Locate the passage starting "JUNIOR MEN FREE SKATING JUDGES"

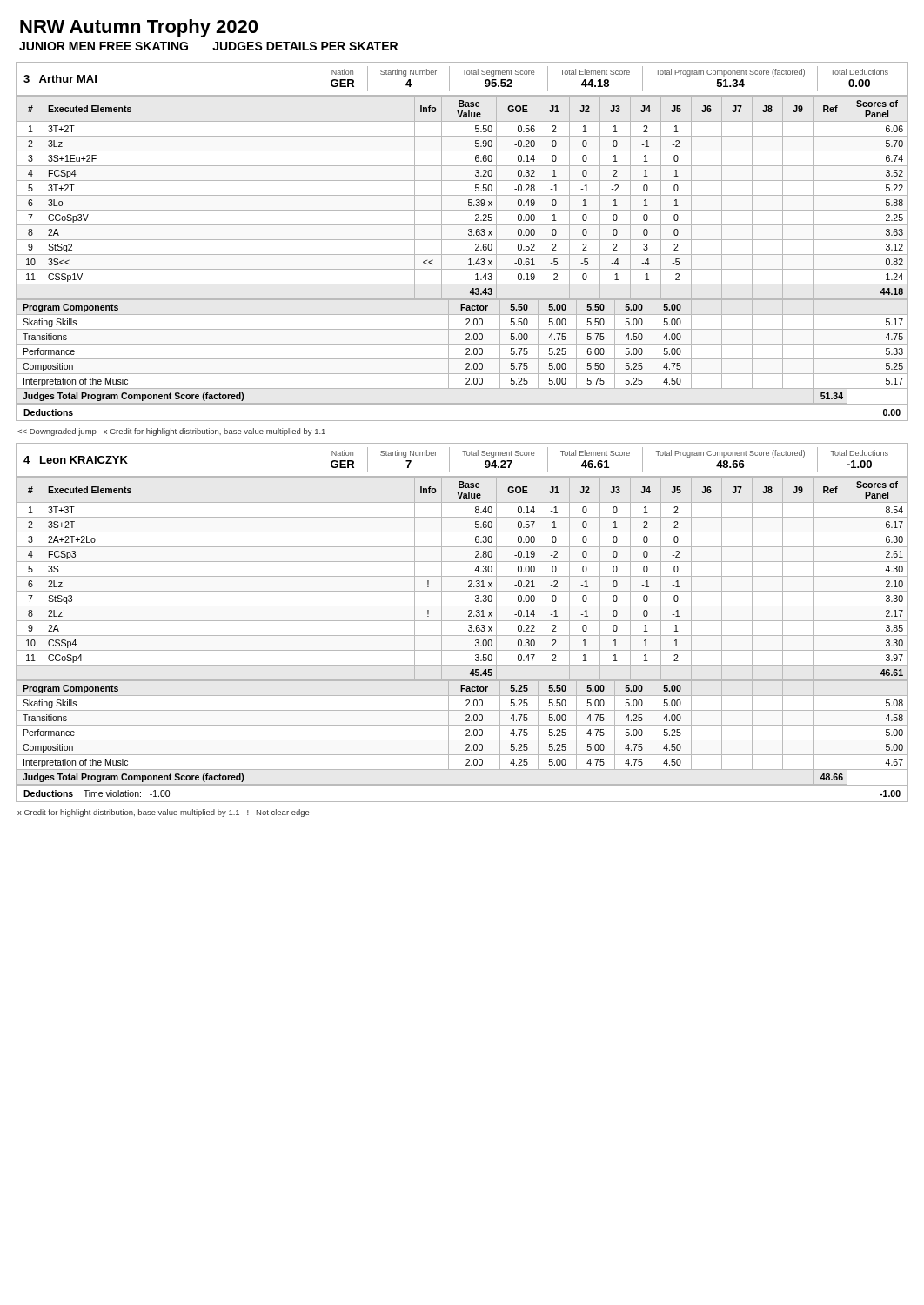209,46
